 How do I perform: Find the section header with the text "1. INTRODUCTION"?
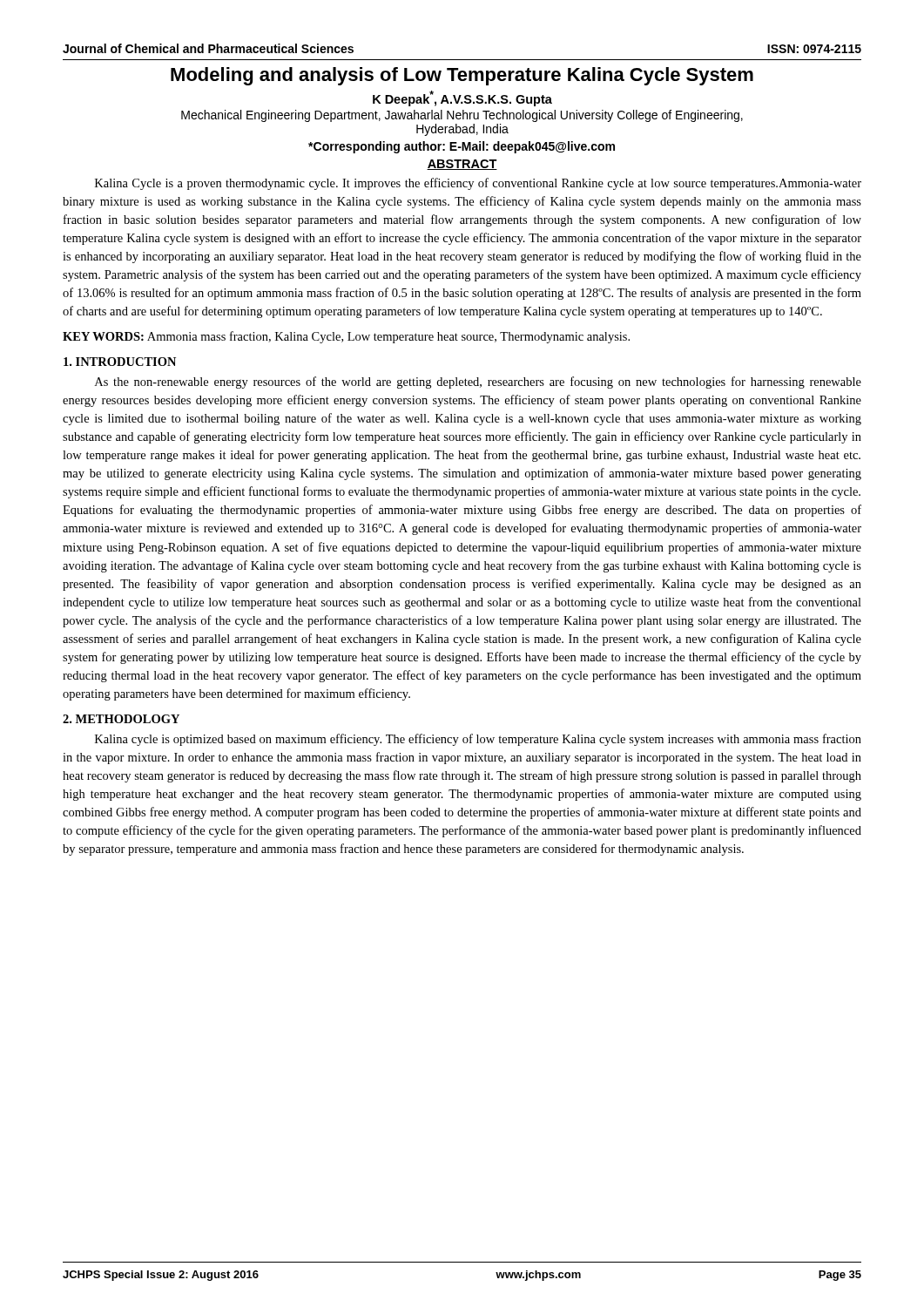[x=120, y=362]
